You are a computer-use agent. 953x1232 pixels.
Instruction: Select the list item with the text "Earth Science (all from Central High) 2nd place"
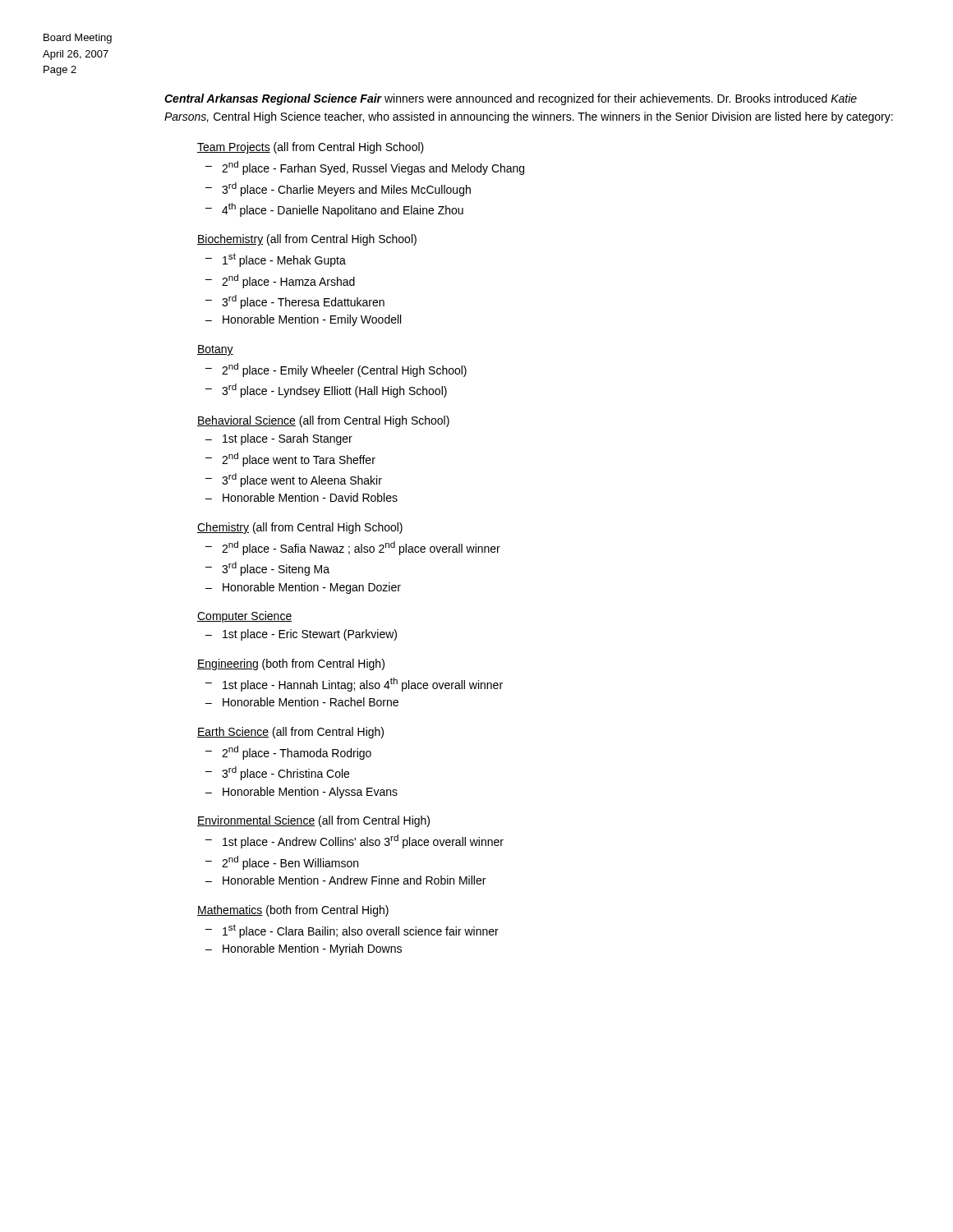[x=290, y=733]
